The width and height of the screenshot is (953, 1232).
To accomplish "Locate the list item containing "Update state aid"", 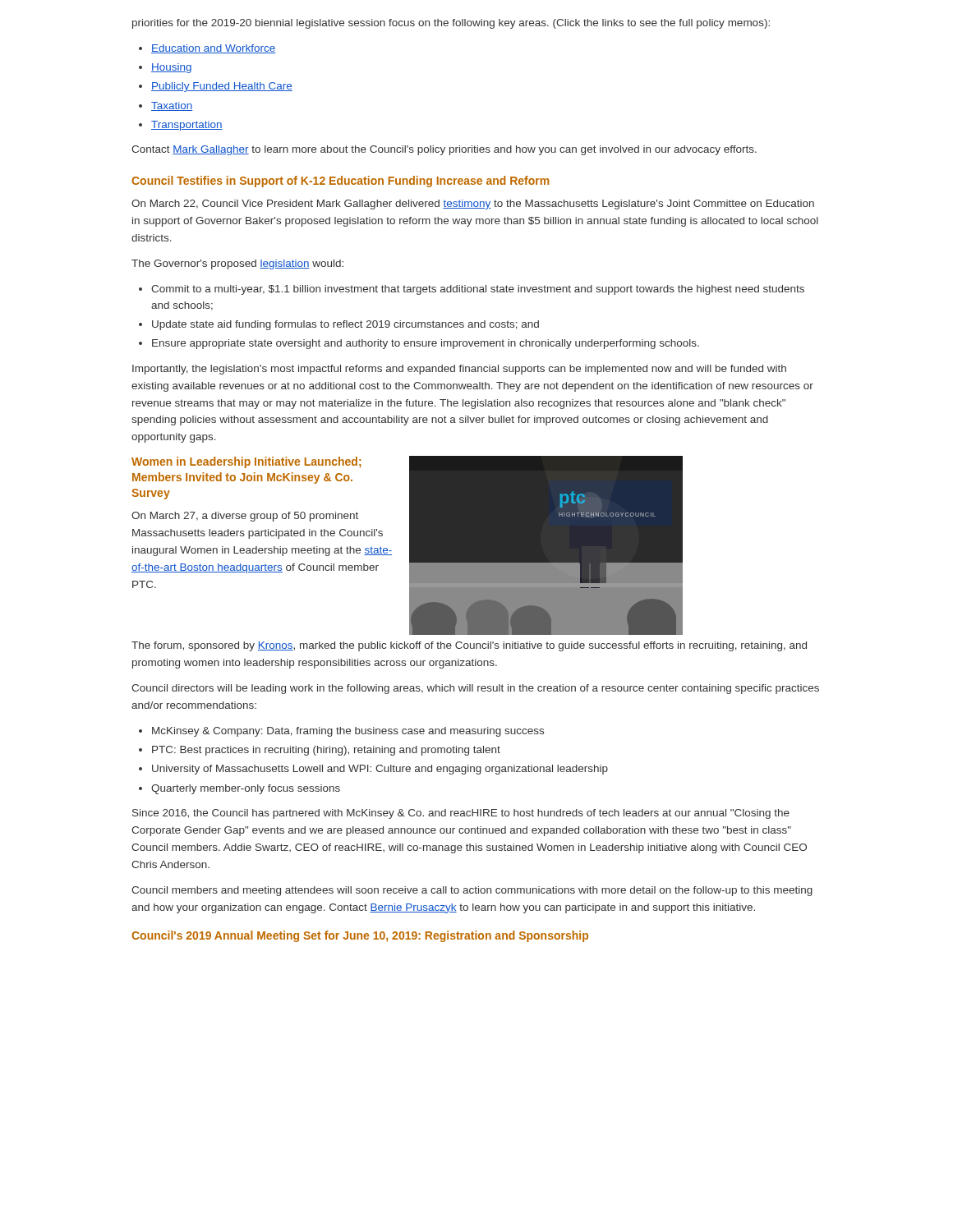I will (x=345, y=324).
